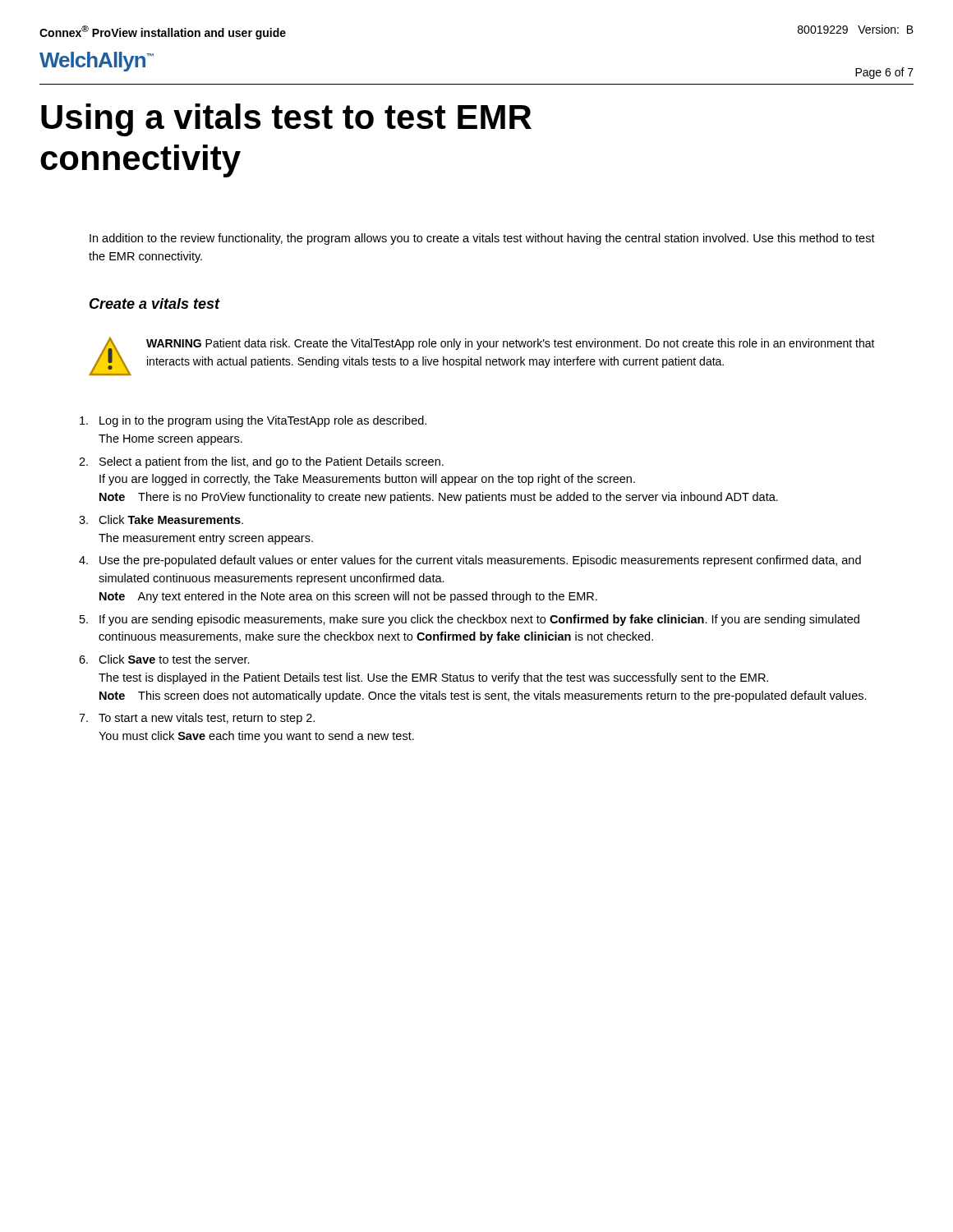The height and width of the screenshot is (1232, 953).
Task: Select the list item that says "Log in to the program using"
Action: point(253,421)
